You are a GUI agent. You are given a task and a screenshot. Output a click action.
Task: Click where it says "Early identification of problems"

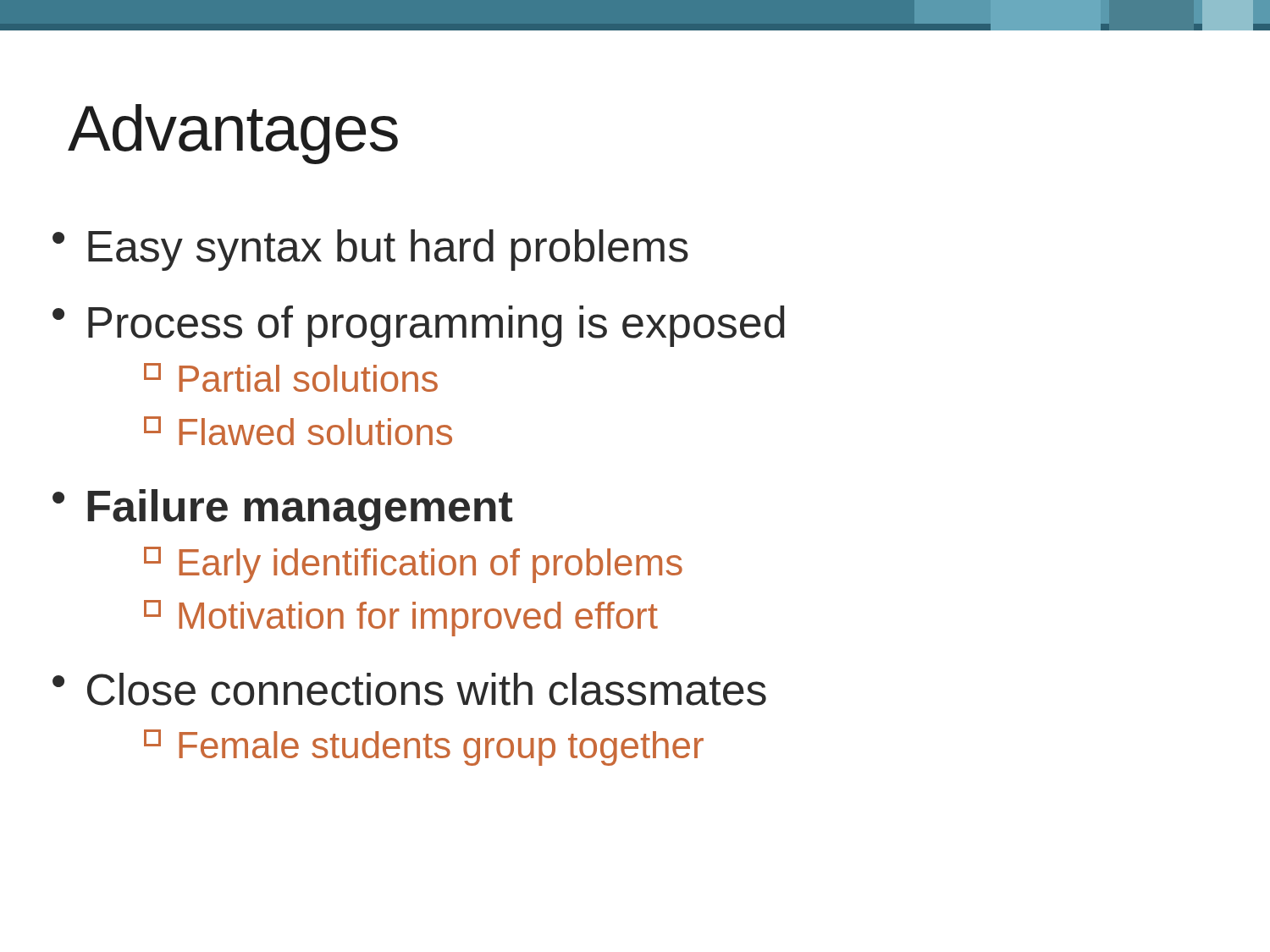414,562
